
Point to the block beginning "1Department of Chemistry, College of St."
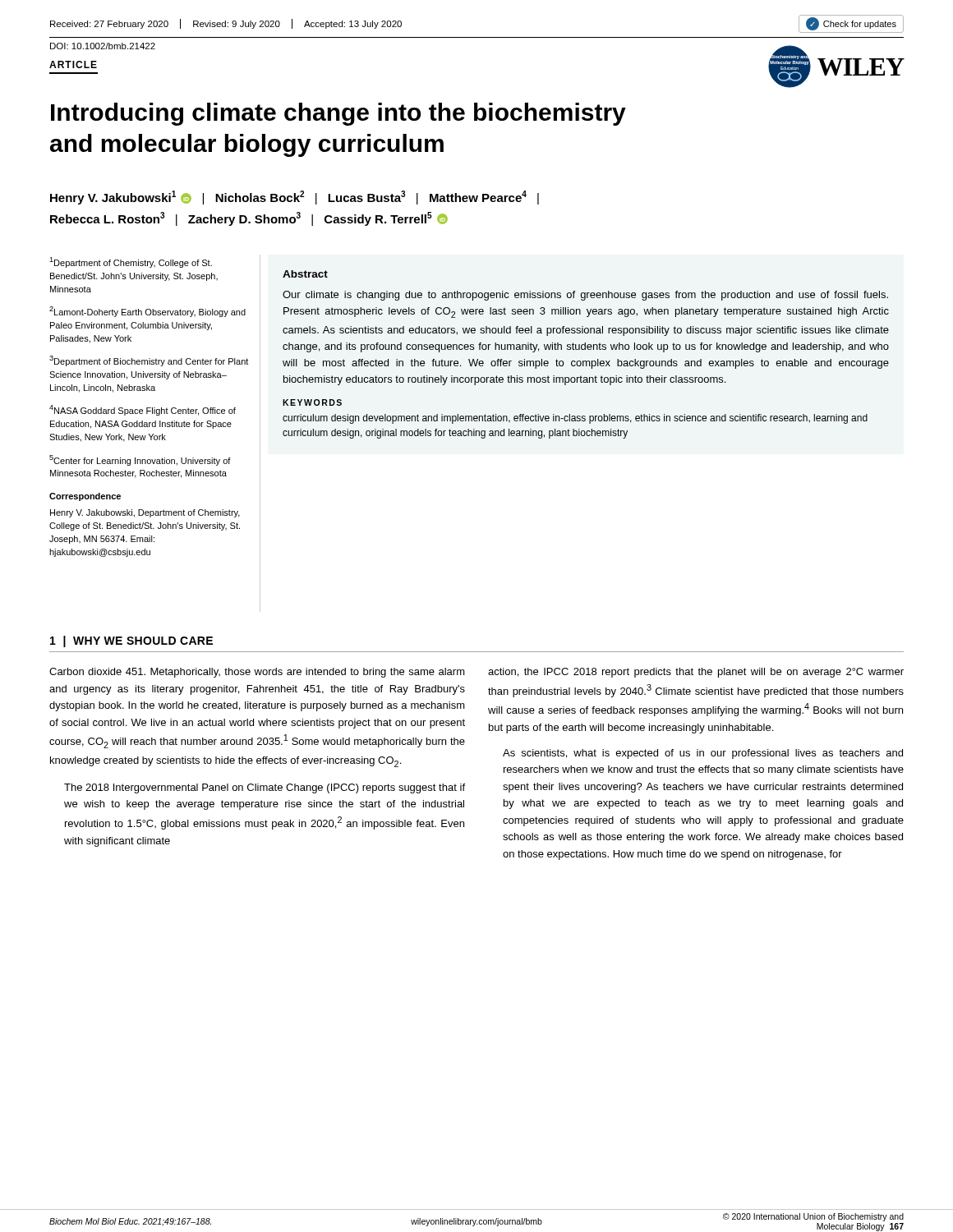click(150, 407)
